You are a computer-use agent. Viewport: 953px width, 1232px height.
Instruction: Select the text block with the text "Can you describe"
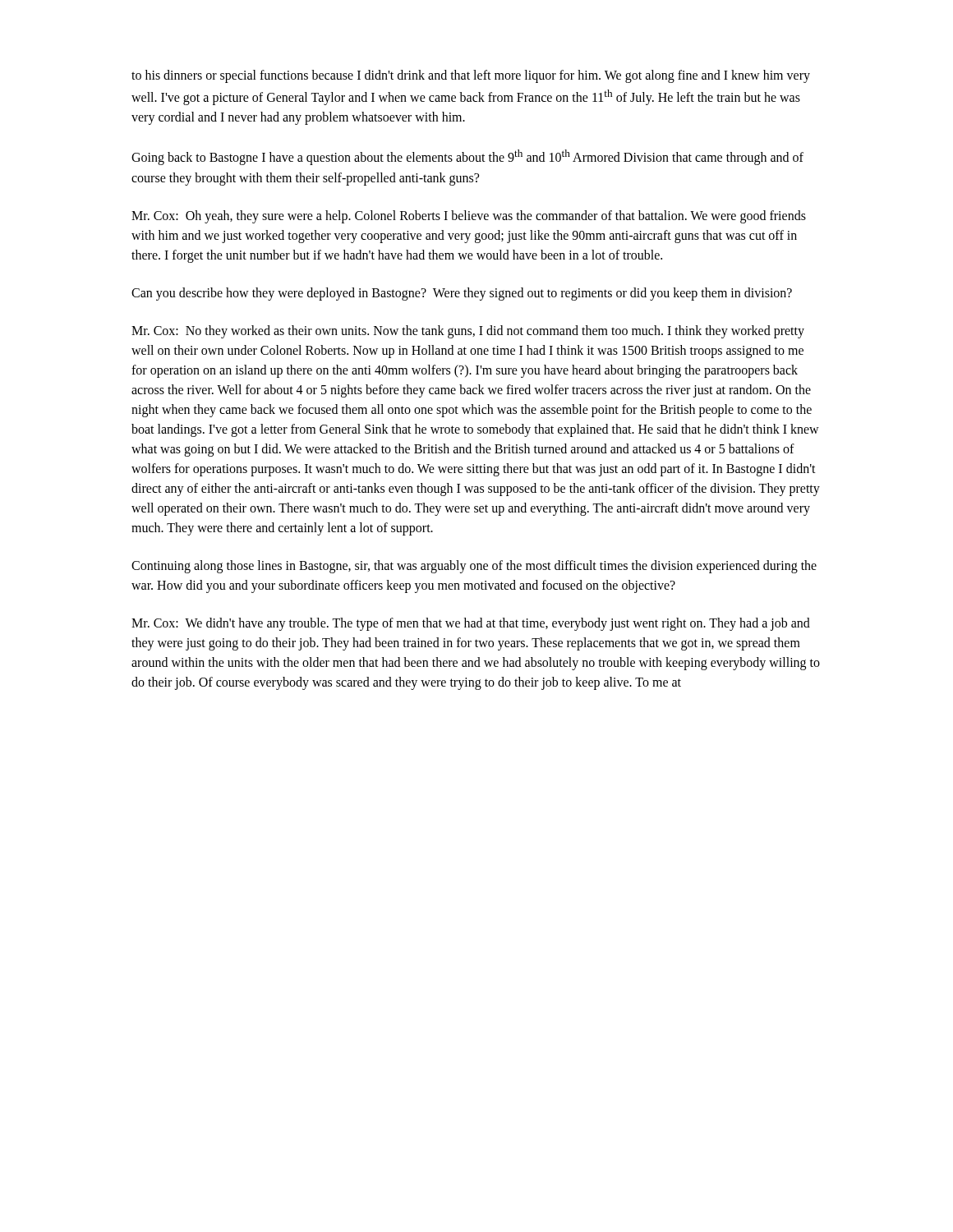462,293
